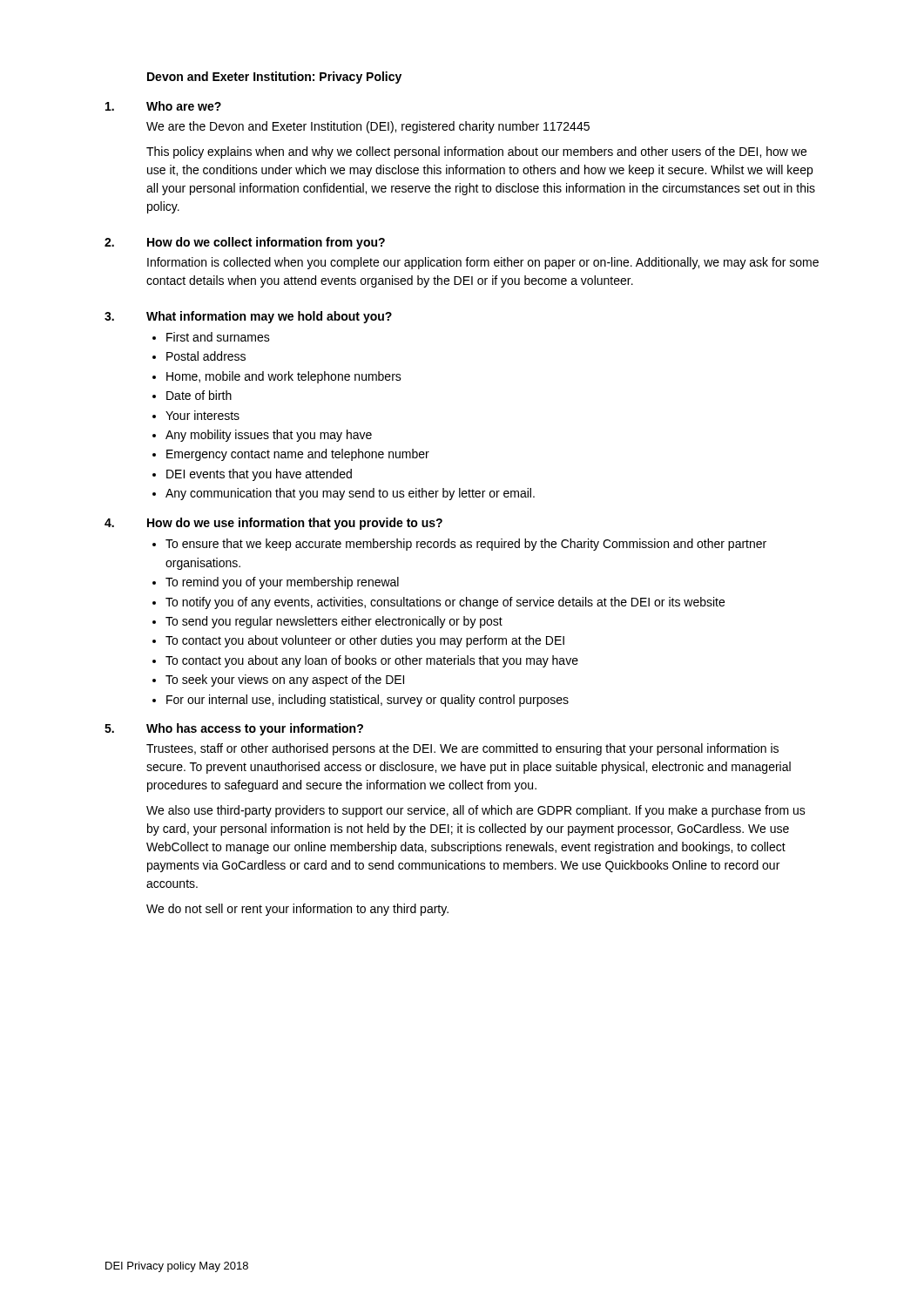Click on the text starting "We also use third-party providers to support"

tap(476, 847)
